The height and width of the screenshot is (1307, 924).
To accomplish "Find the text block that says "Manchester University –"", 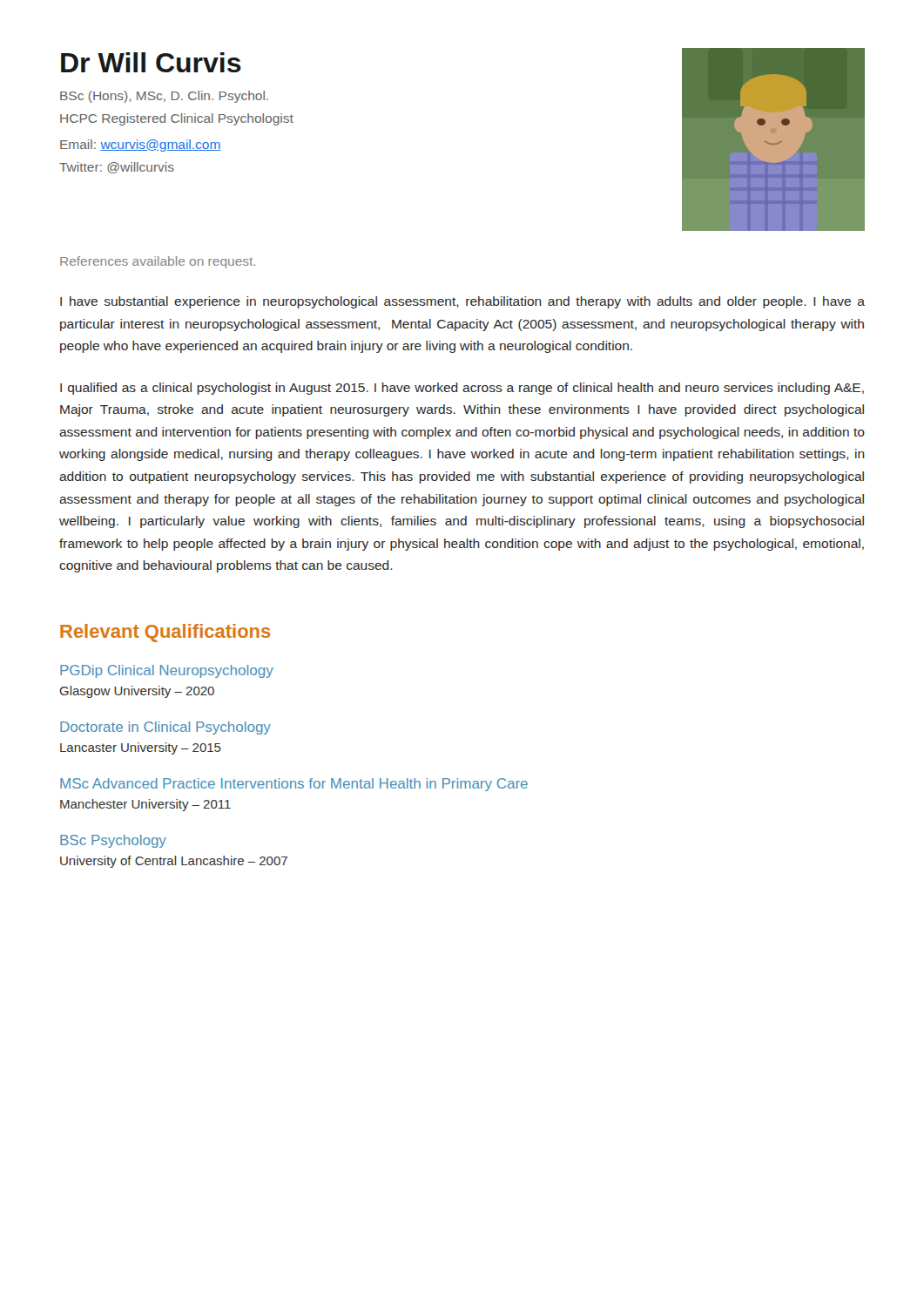I will click(x=145, y=805).
